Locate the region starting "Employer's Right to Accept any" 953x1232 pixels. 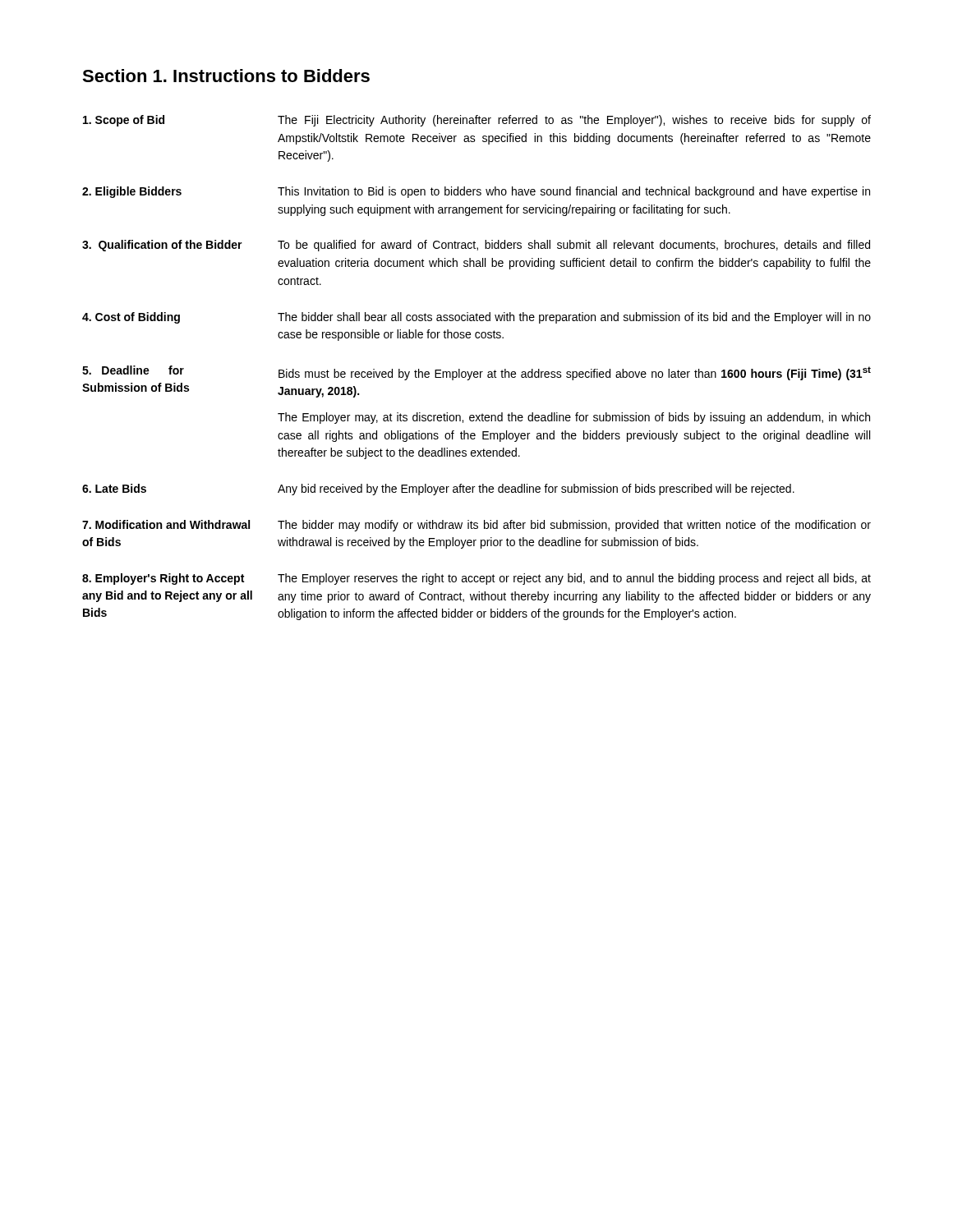476,597
